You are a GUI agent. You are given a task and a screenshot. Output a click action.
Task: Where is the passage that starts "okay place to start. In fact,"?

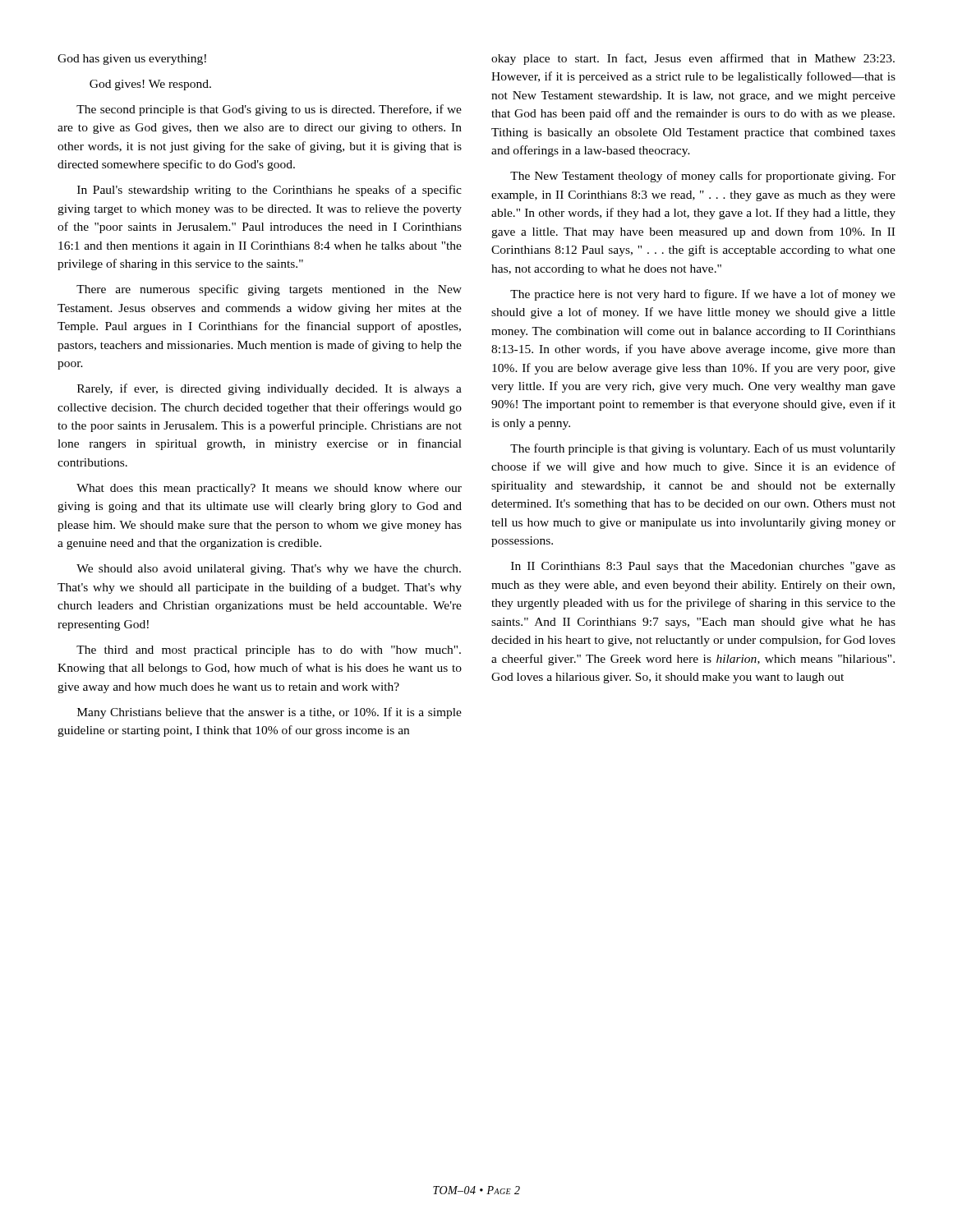[693, 368]
